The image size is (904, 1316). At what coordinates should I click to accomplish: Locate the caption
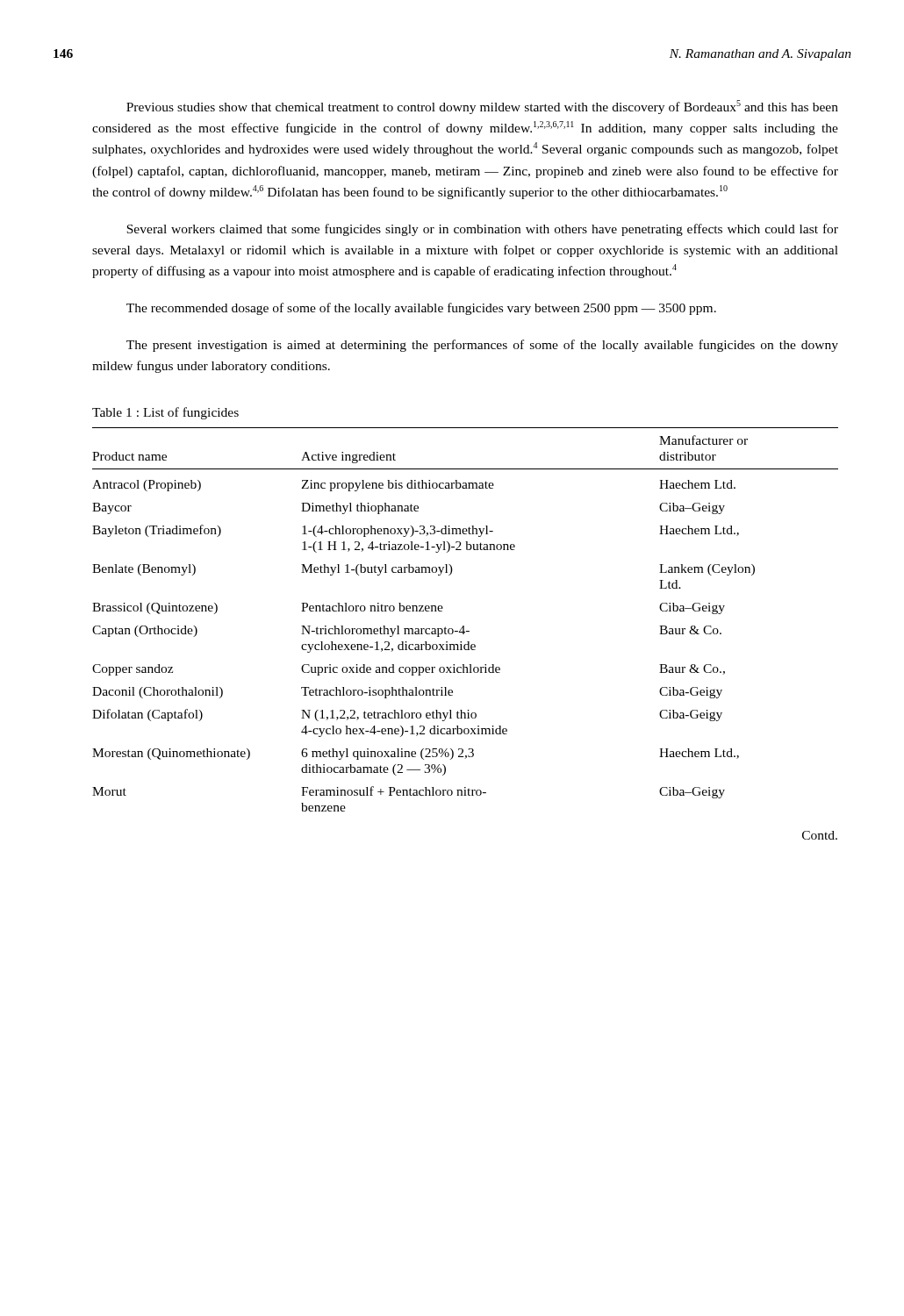tap(166, 412)
